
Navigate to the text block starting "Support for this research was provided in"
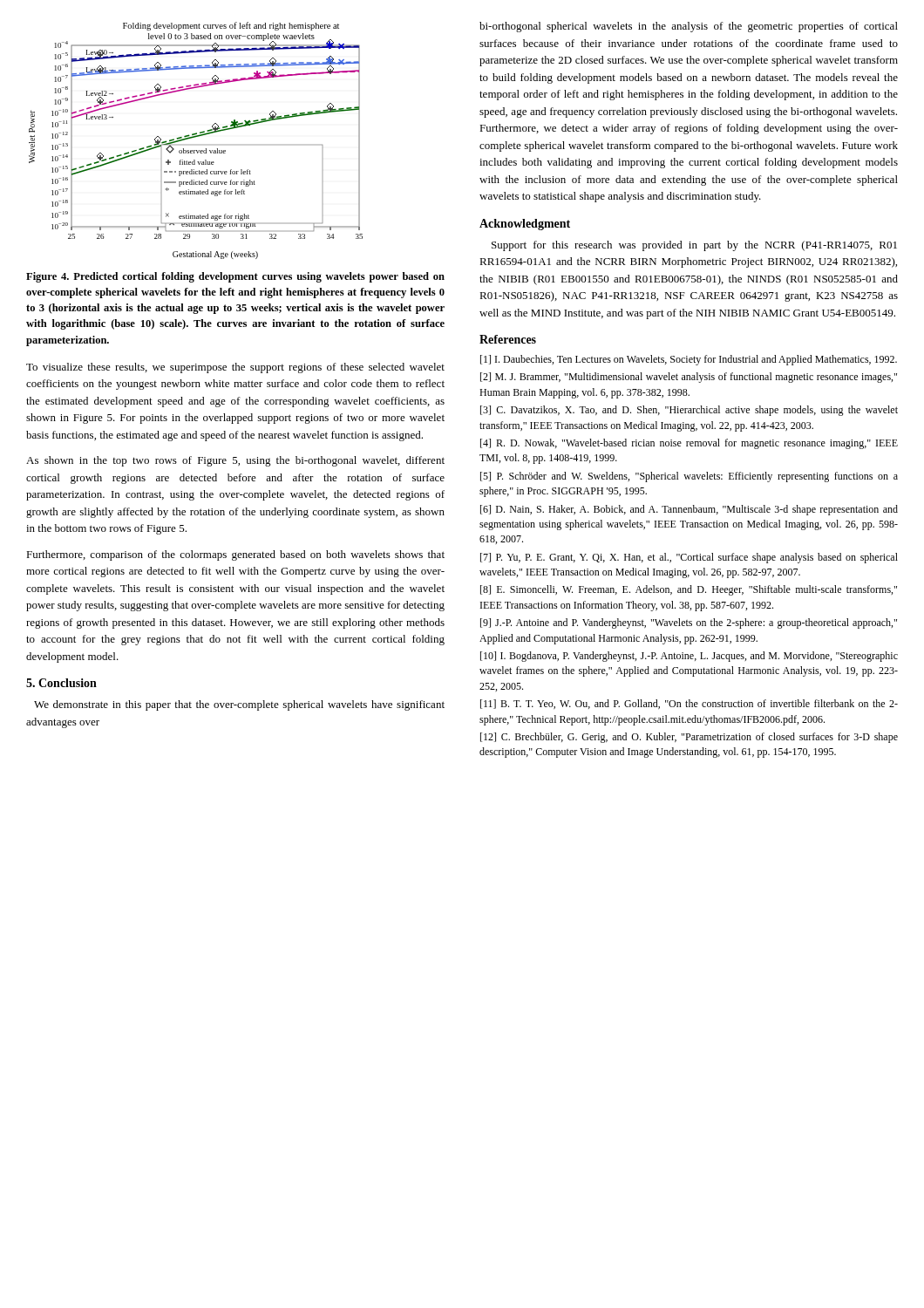(x=689, y=278)
